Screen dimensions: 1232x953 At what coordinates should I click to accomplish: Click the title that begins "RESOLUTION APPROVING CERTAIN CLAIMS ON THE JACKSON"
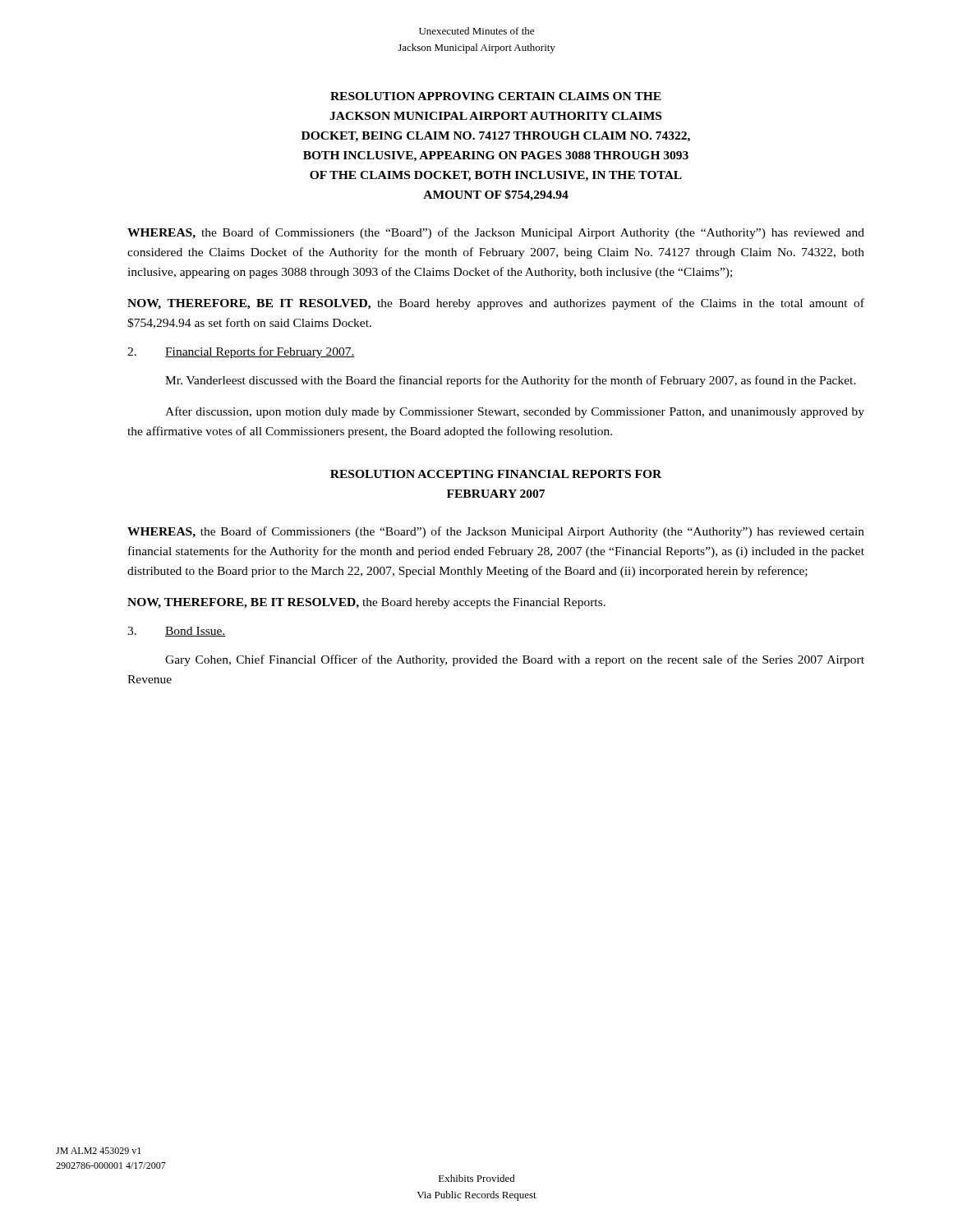click(496, 145)
